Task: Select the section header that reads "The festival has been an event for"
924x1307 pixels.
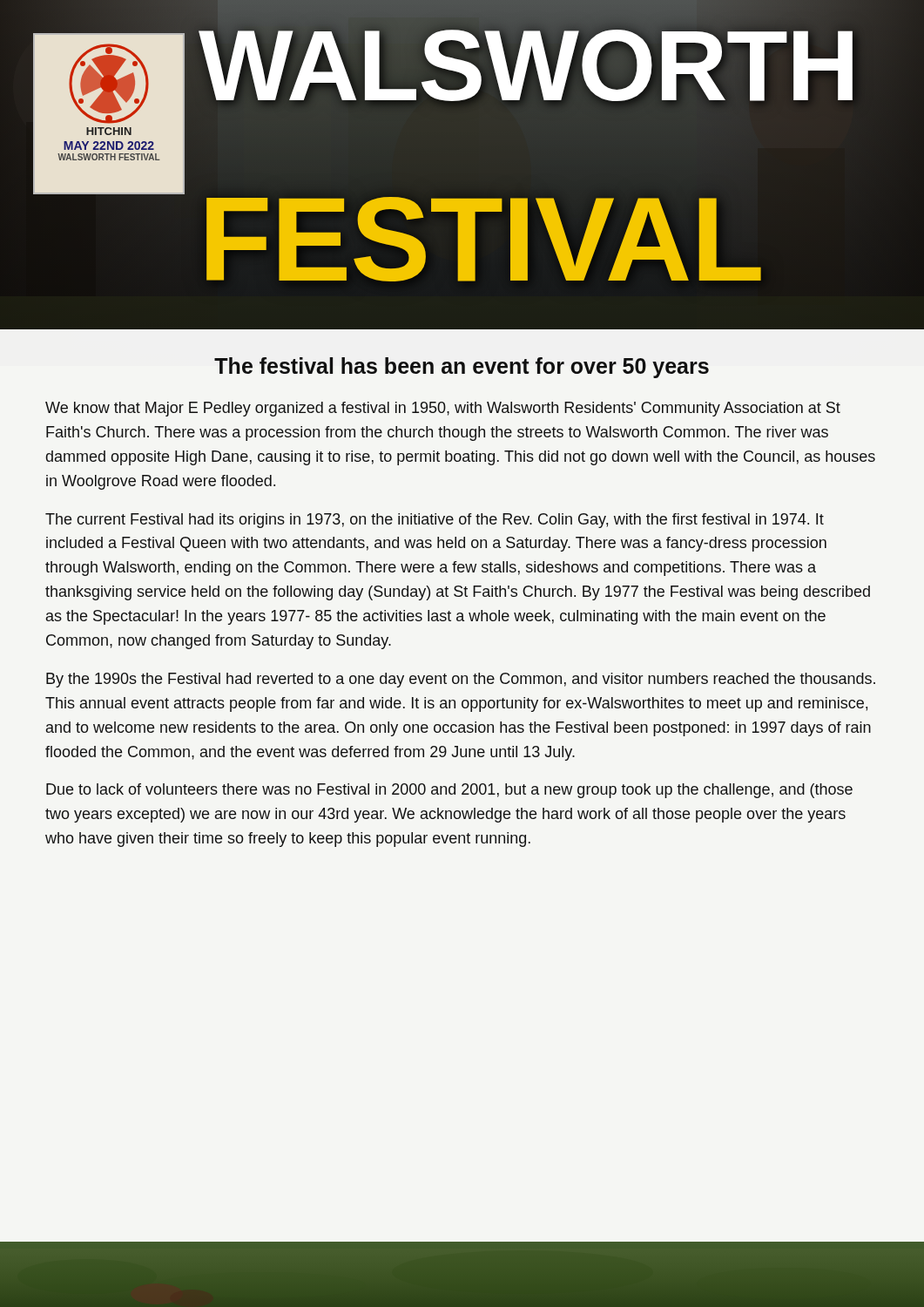Action: coord(462,366)
